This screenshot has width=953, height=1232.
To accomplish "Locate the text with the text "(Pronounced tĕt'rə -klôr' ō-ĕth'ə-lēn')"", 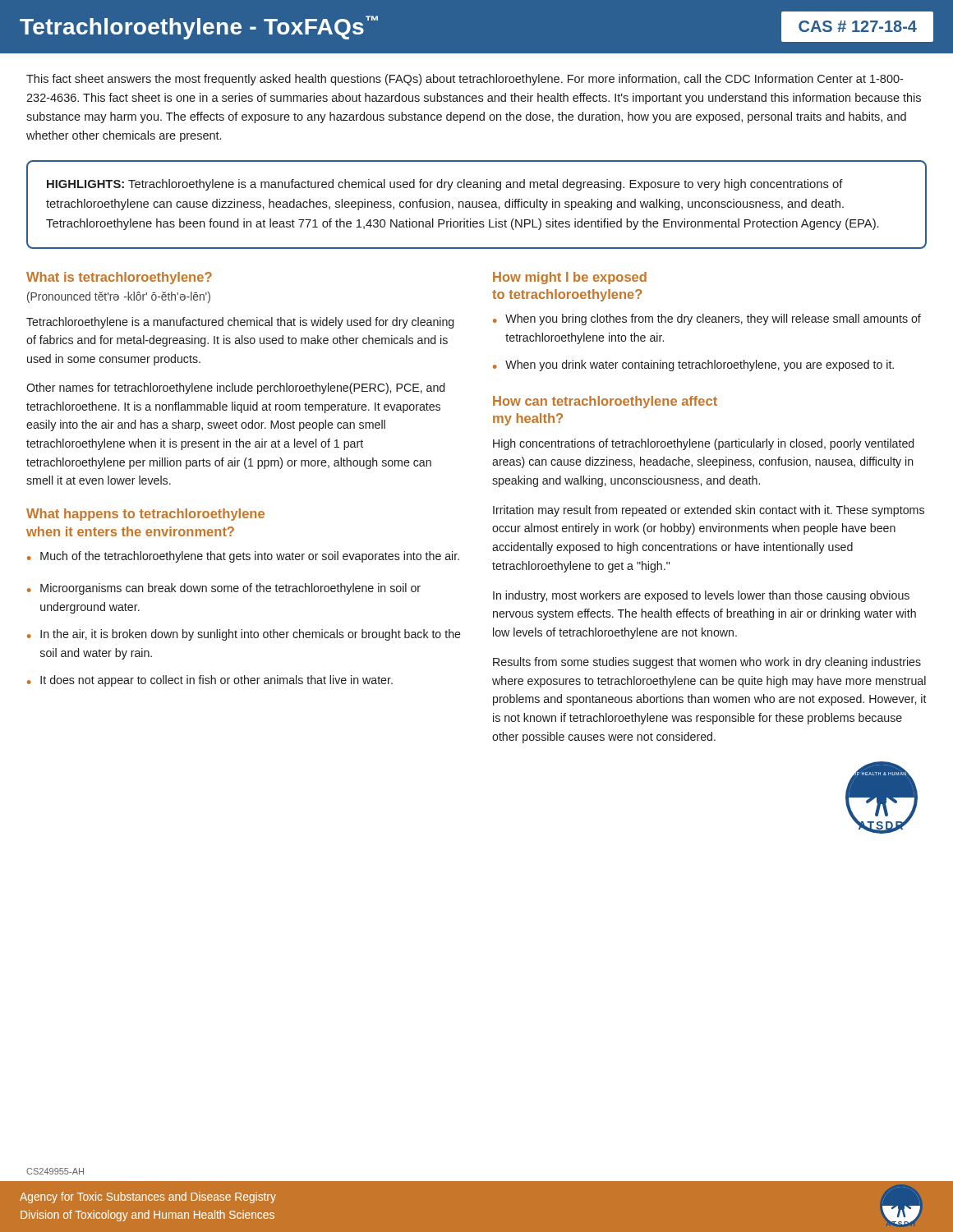I will point(119,297).
